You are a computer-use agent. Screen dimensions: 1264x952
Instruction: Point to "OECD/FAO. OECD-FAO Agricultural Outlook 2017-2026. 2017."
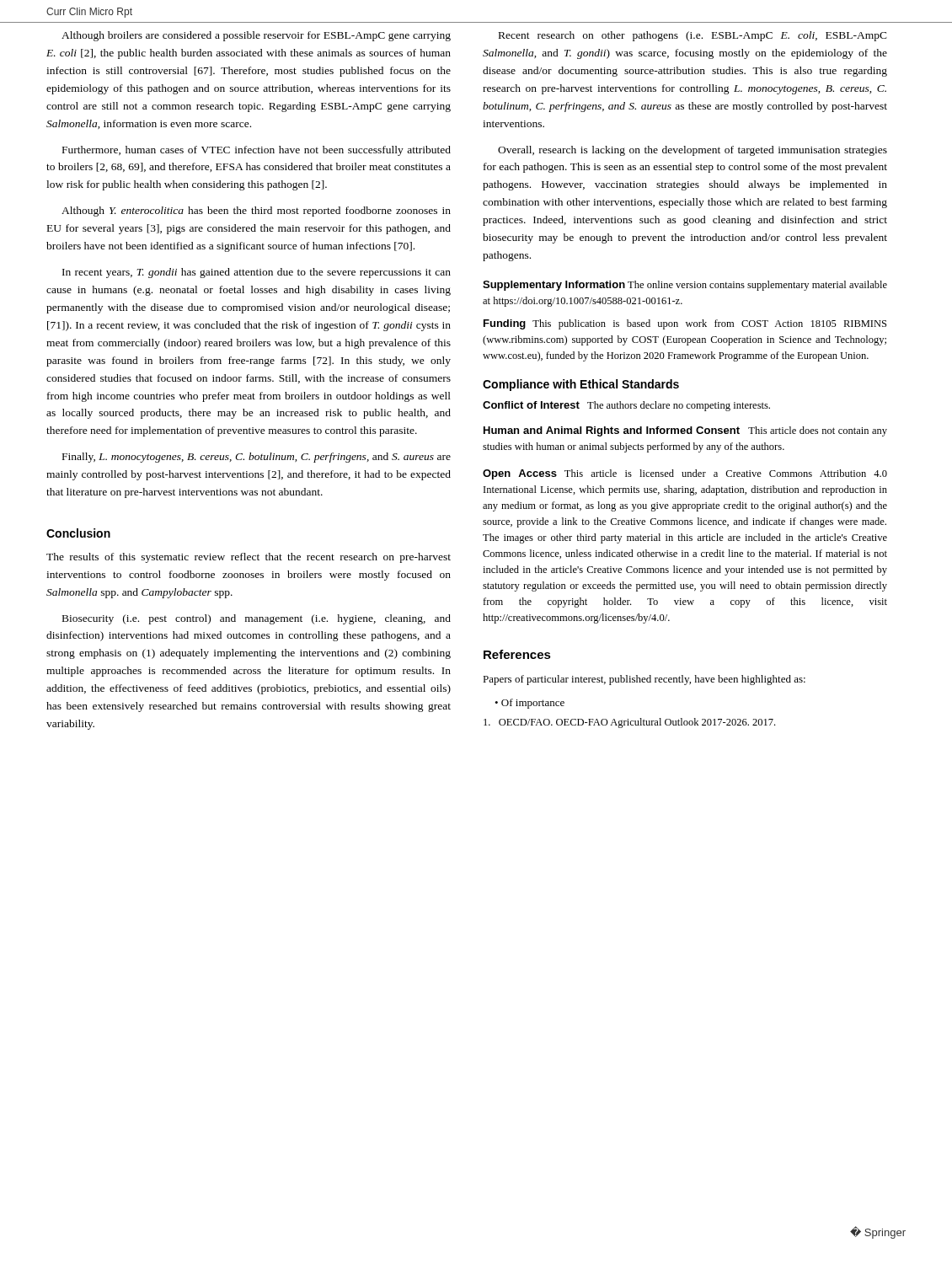tap(685, 722)
